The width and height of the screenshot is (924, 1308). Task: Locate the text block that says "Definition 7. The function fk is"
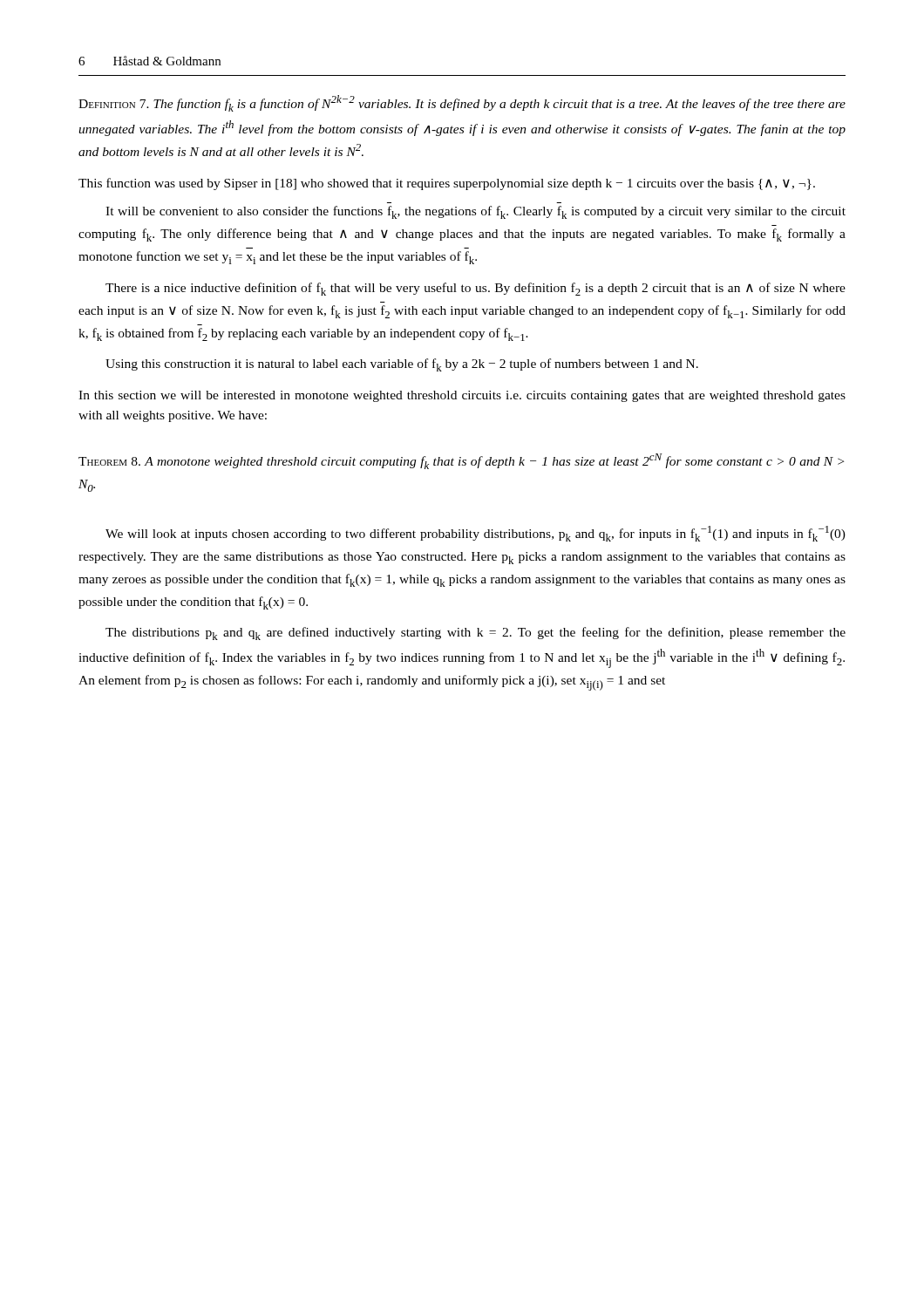(x=462, y=126)
